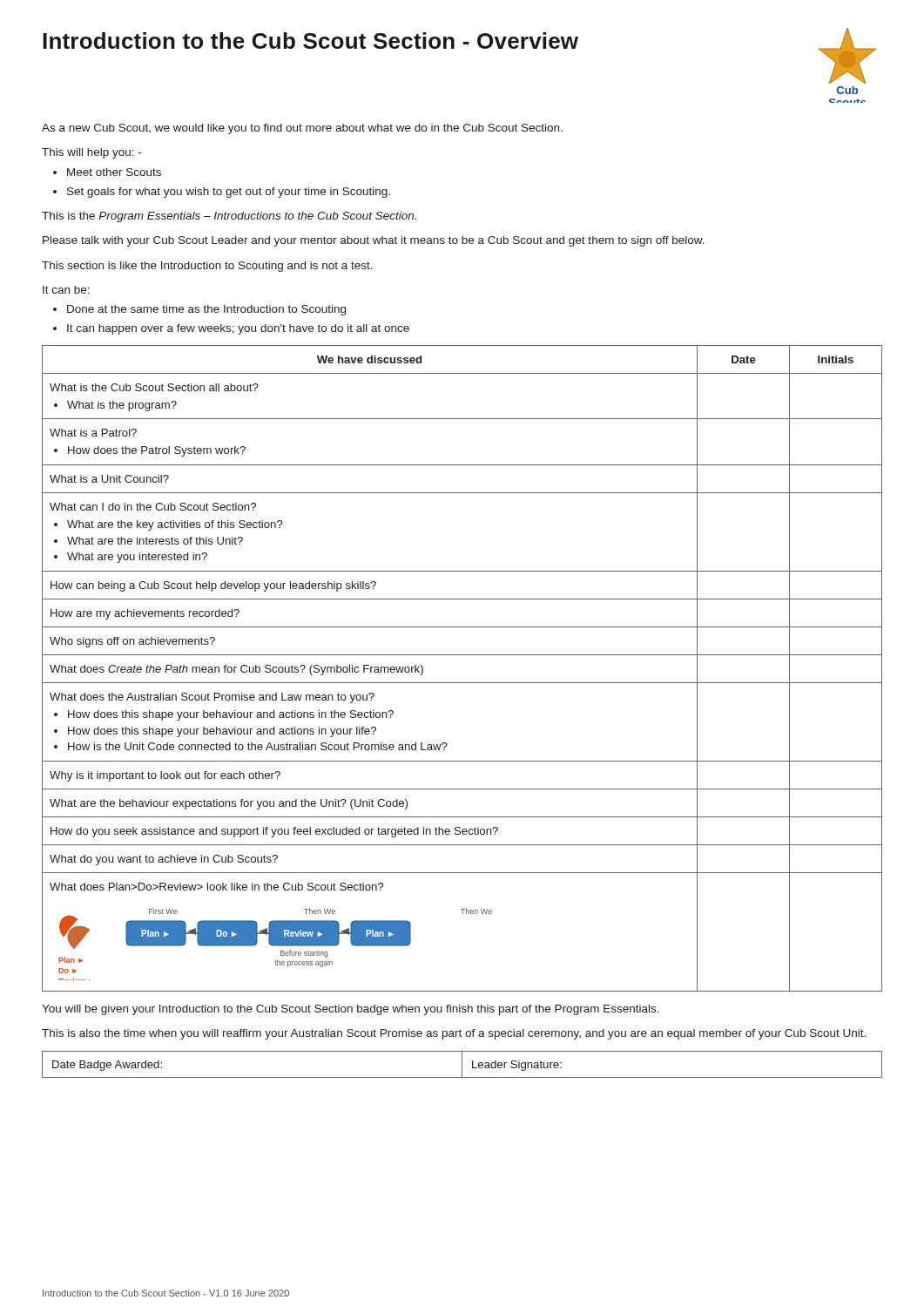Locate the table with the text "Date Badge Awarded:"
The width and height of the screenshot is (924, 1307).
pyautogui.click(x=462, y=1064)
